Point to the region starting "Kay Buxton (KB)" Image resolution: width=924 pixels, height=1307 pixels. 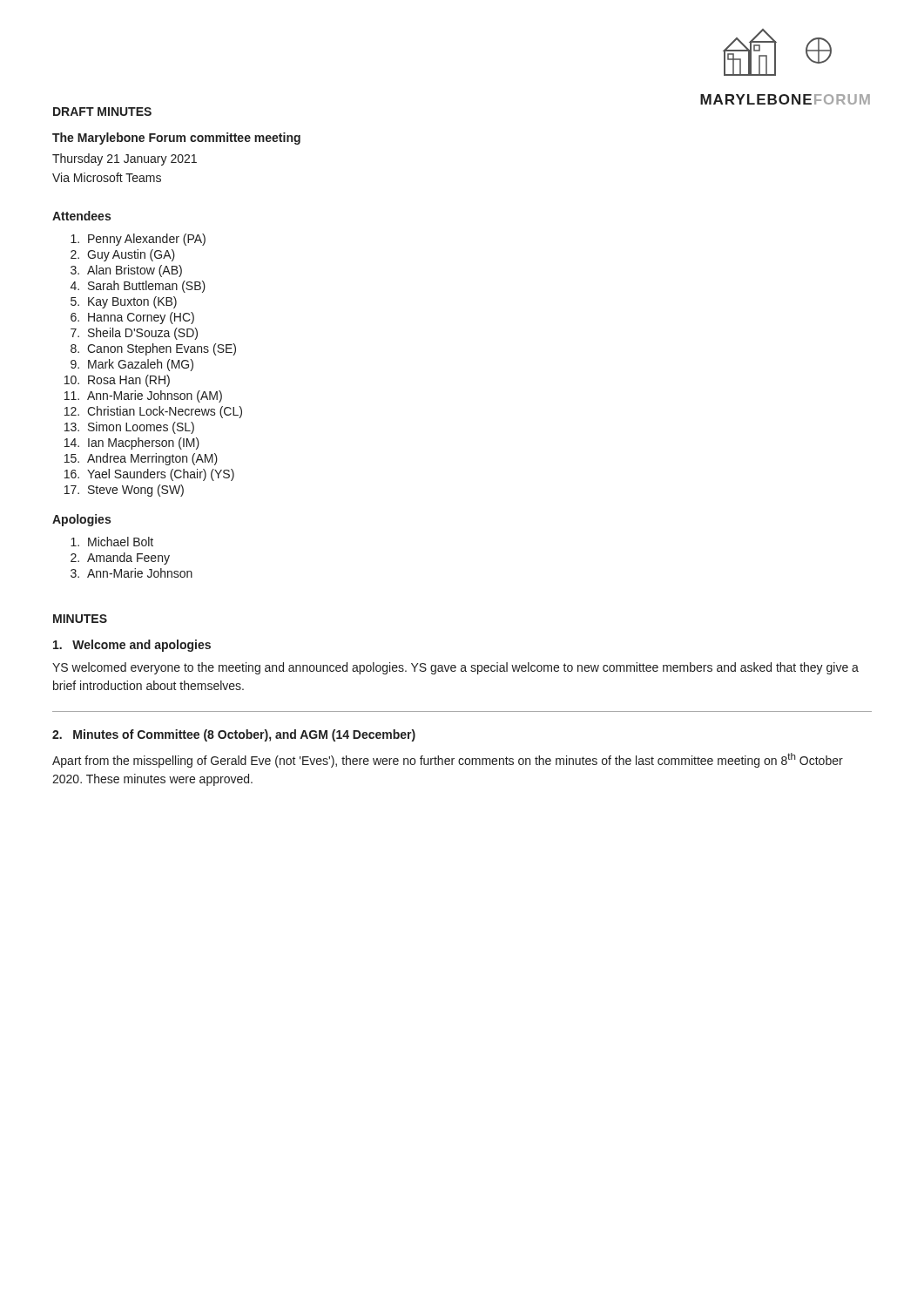coord(132,302)
